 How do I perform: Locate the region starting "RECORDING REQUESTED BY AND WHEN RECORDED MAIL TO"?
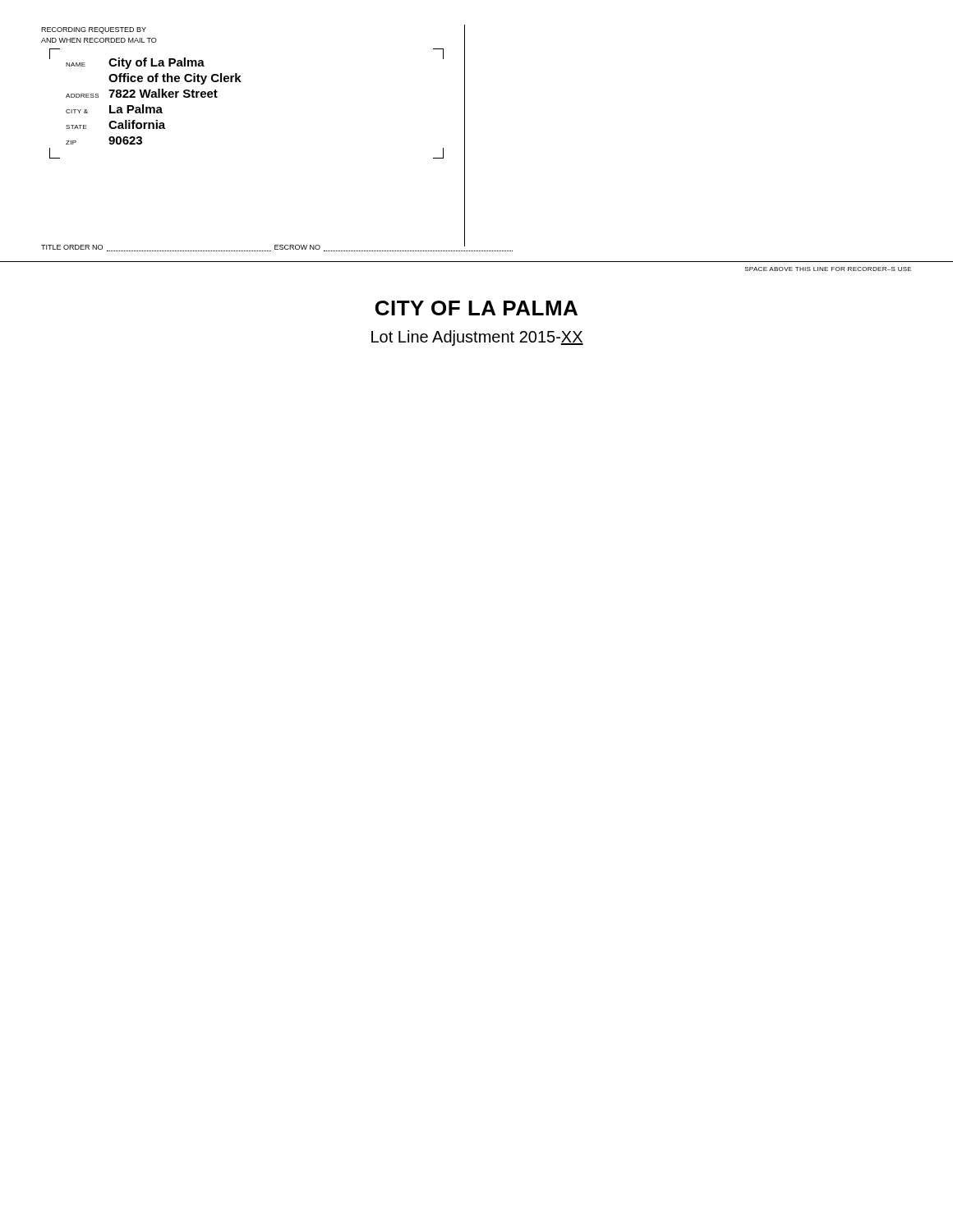[x=99, y=35]
